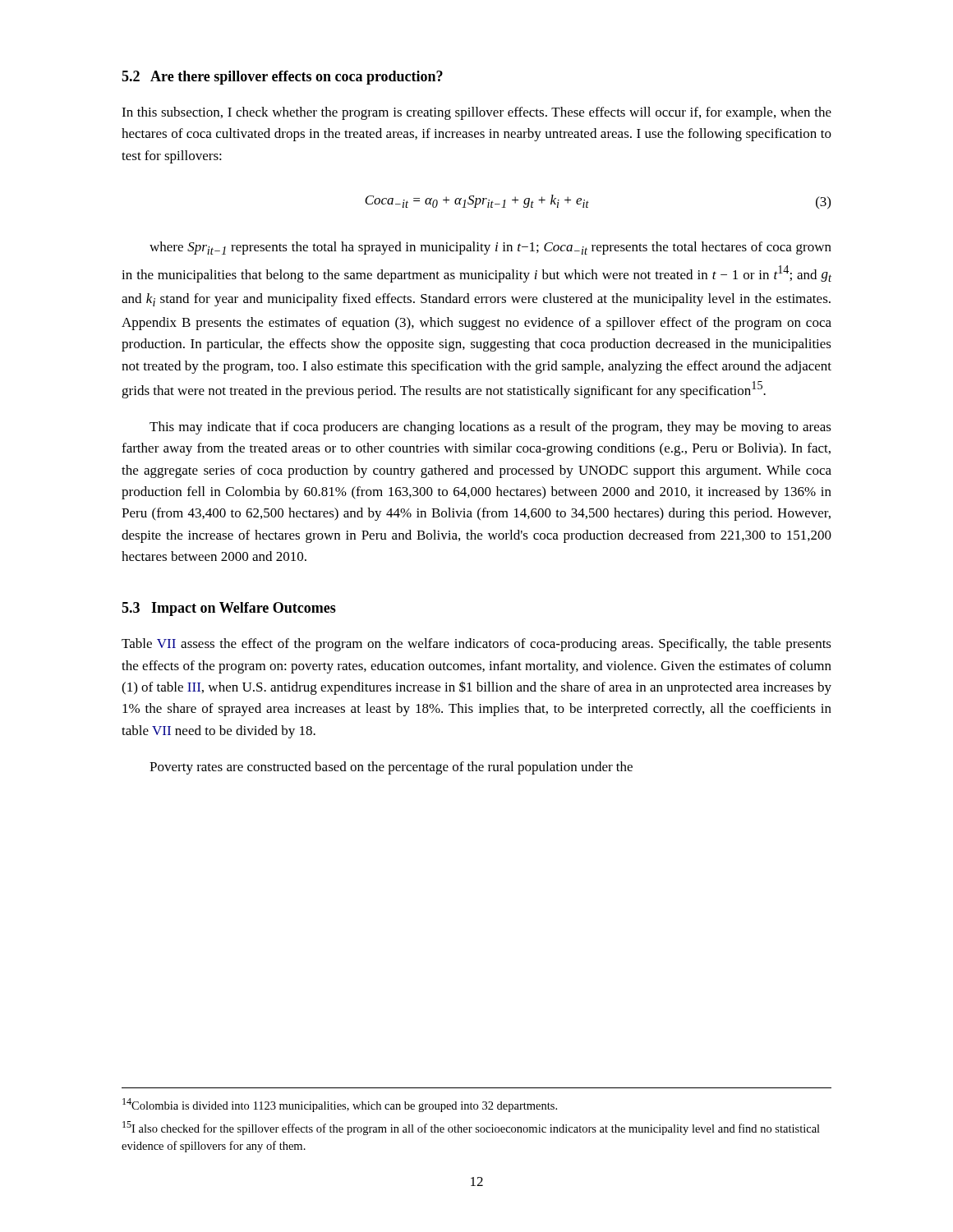Find the region starting "5.2 Are there spillover"
This screenshot has height=1232, width=953.
(282, 76)
